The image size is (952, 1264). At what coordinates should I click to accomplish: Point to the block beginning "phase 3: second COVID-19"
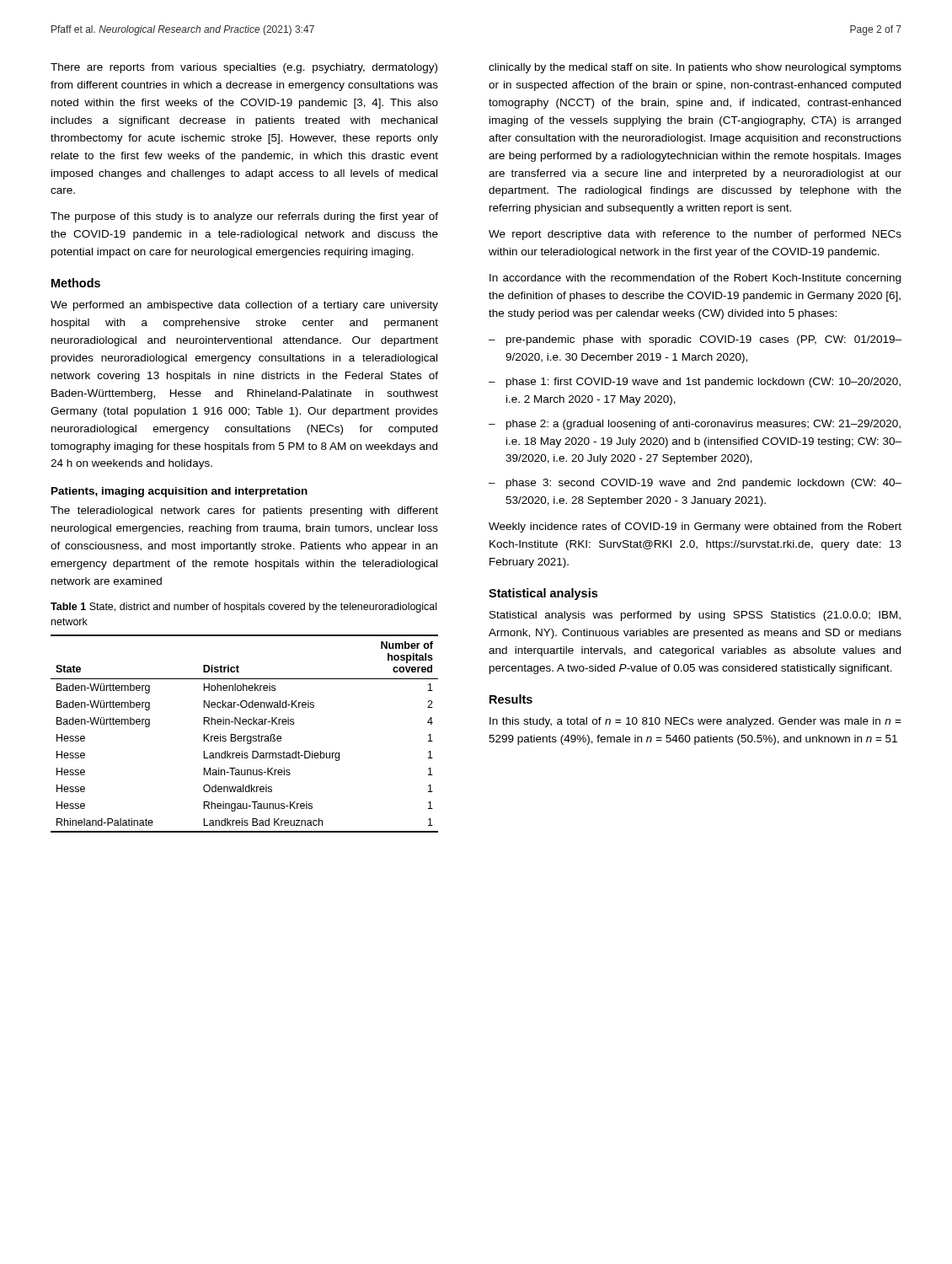[703, 492]
